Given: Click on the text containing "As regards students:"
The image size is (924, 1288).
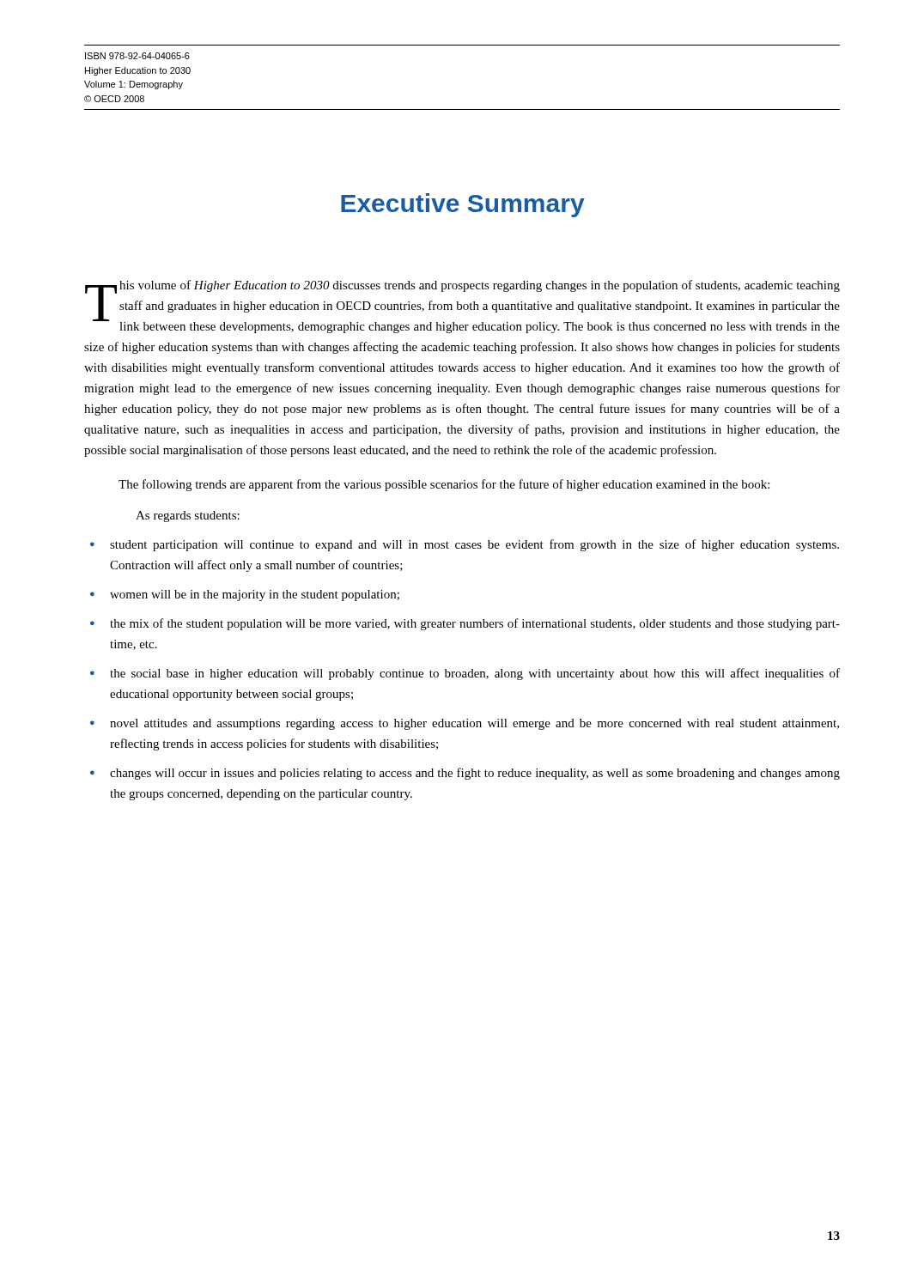Looking at the screenshot, I should point(188,515).
